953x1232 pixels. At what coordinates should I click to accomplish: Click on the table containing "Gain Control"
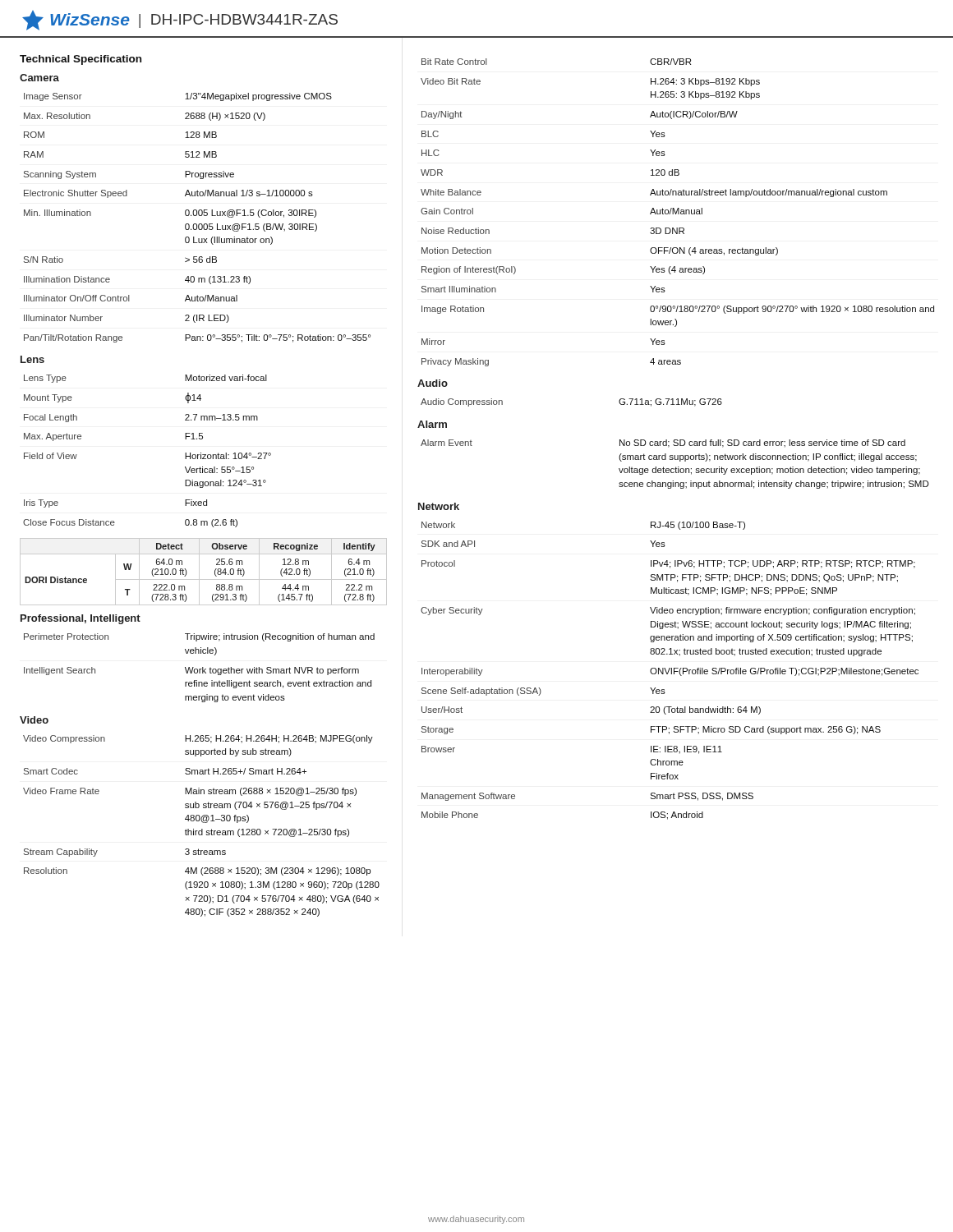coord(678,212)
